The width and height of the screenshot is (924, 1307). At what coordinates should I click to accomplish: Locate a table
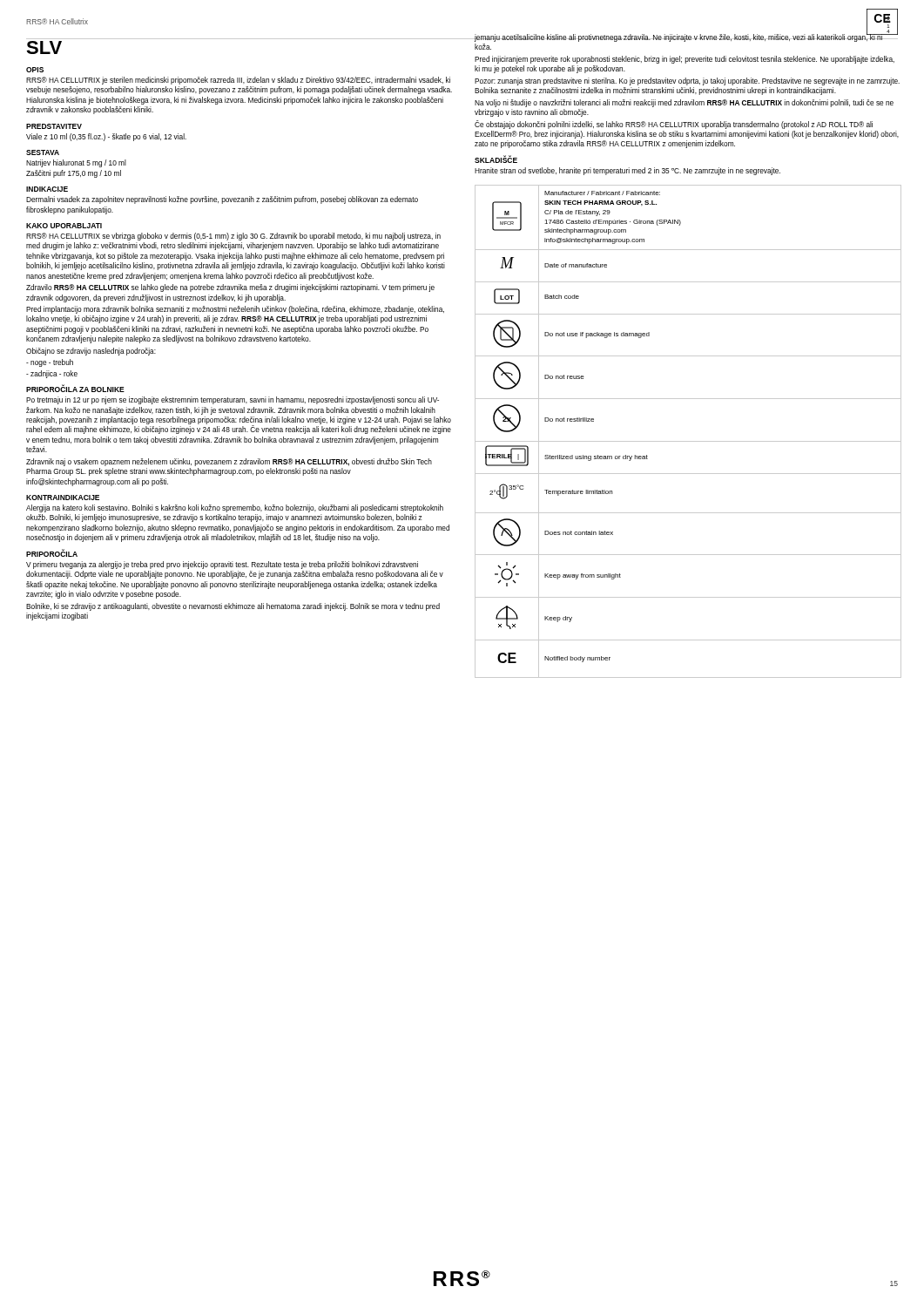click(x=688, y=431)
